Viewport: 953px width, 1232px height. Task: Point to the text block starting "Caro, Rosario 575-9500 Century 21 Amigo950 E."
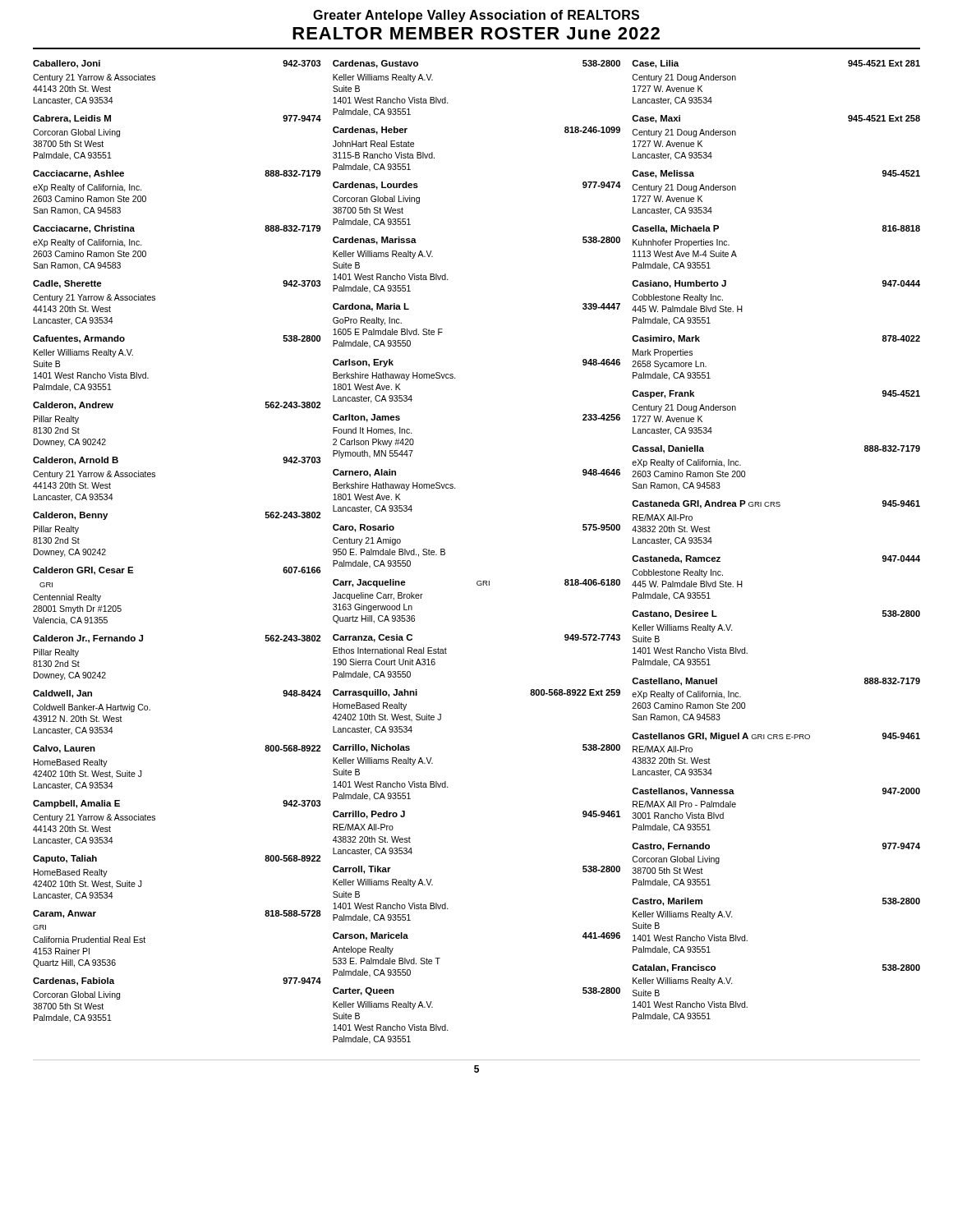pyautogui.click(x=363, y=528)
